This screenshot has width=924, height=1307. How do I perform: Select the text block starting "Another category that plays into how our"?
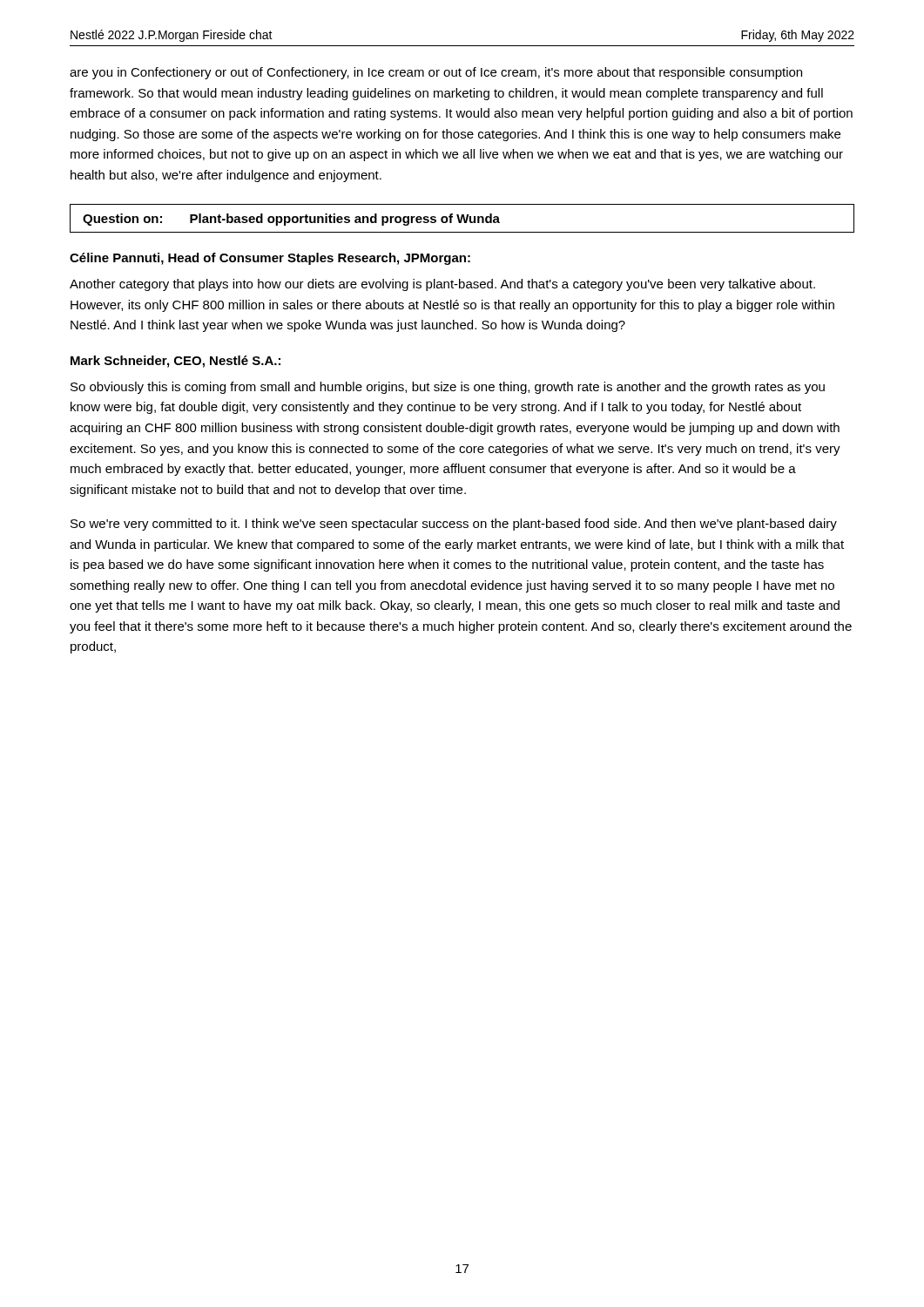tap(452, 304)
